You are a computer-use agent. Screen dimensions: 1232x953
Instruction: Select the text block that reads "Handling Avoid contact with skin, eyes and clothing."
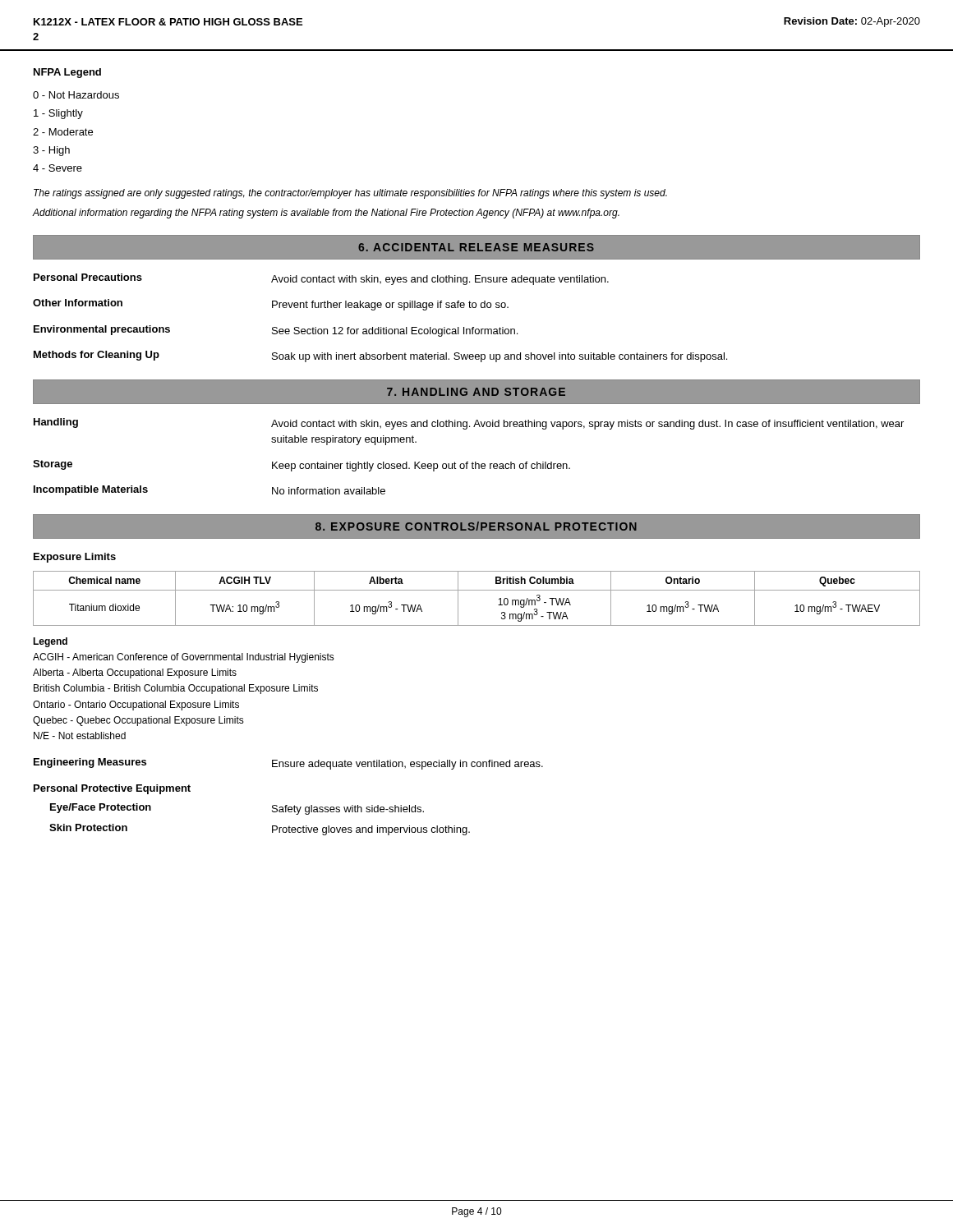pos(476,431)
